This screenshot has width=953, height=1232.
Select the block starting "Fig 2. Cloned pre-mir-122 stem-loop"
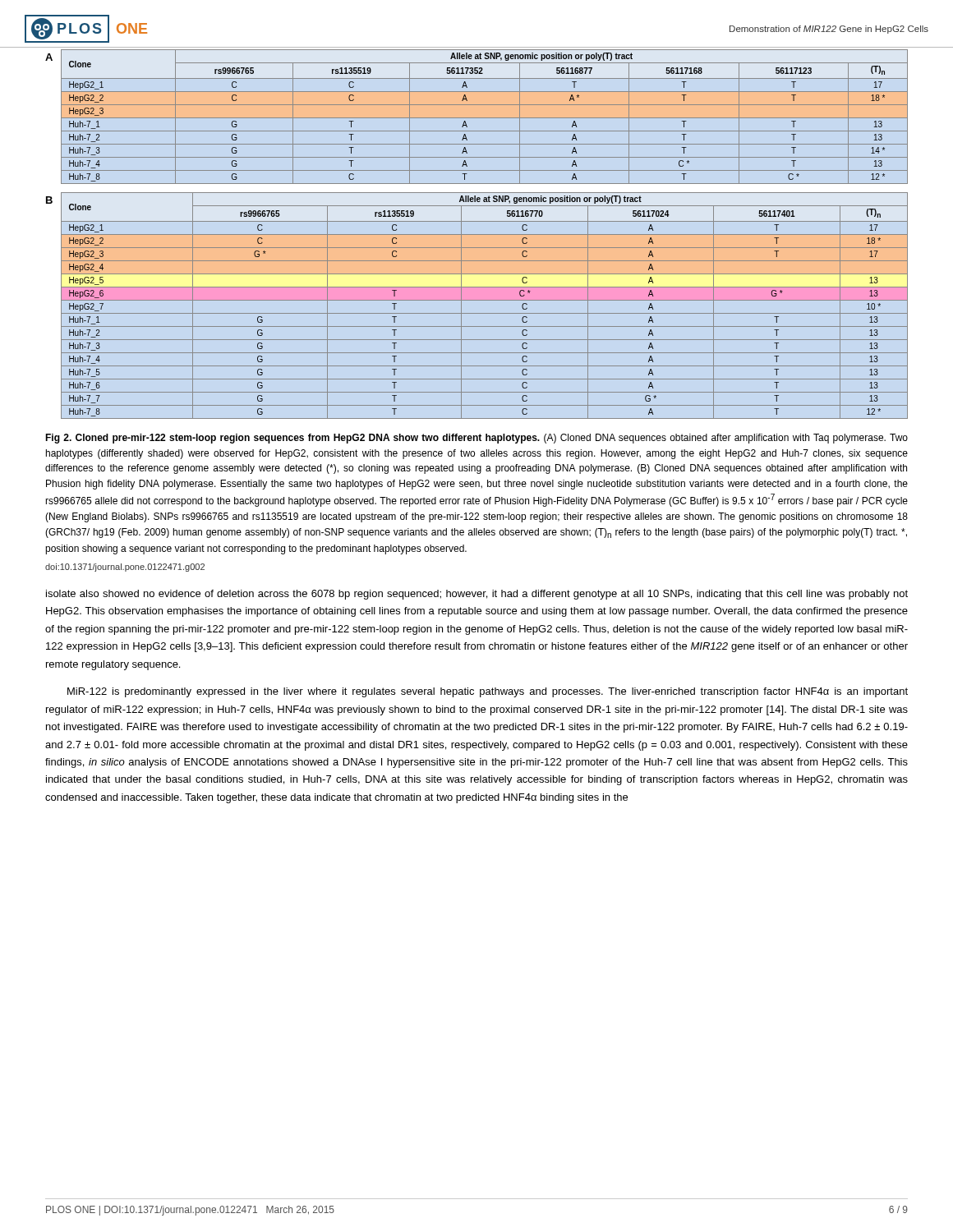(x=476, y=493)
